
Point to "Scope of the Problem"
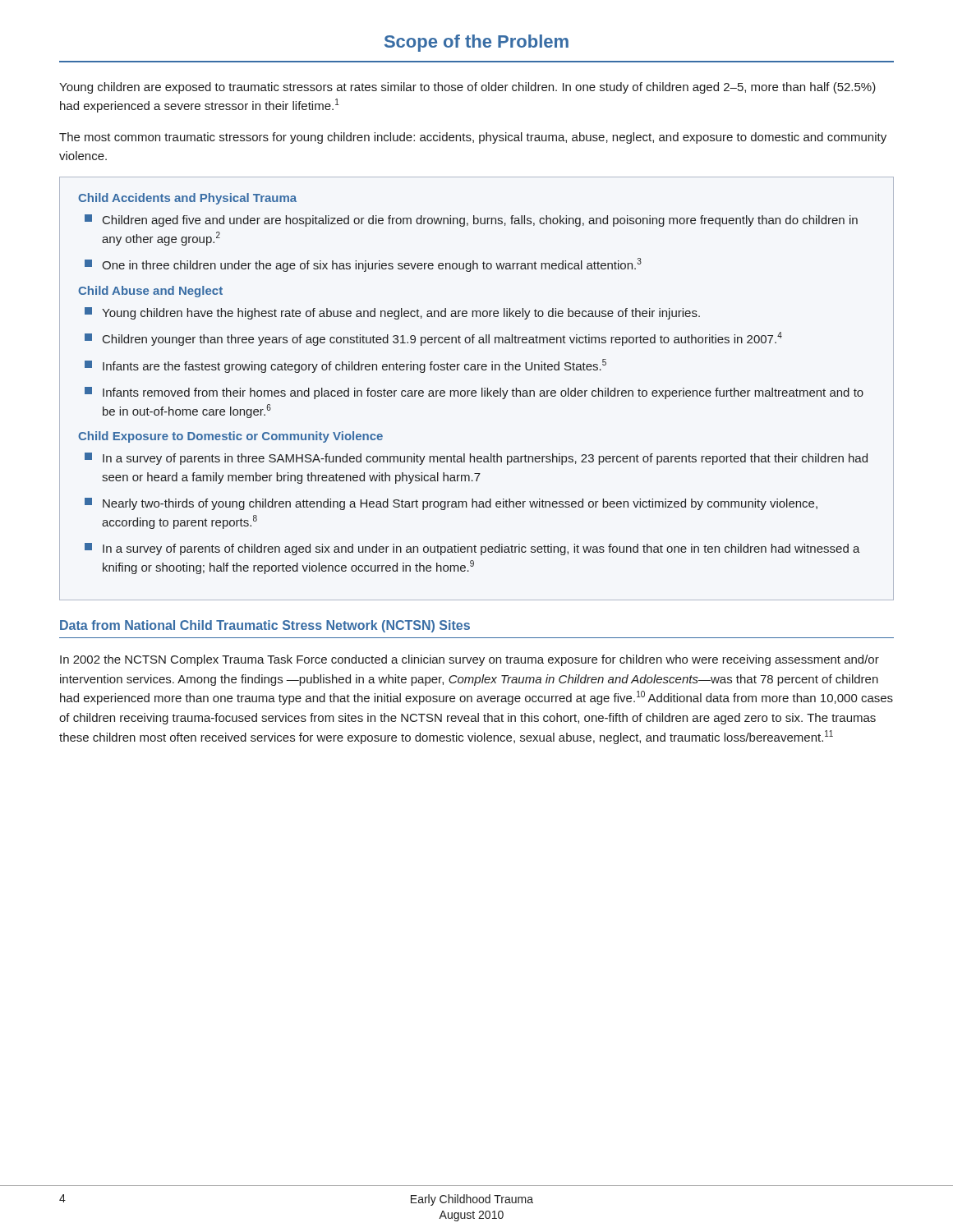point(476,47)
